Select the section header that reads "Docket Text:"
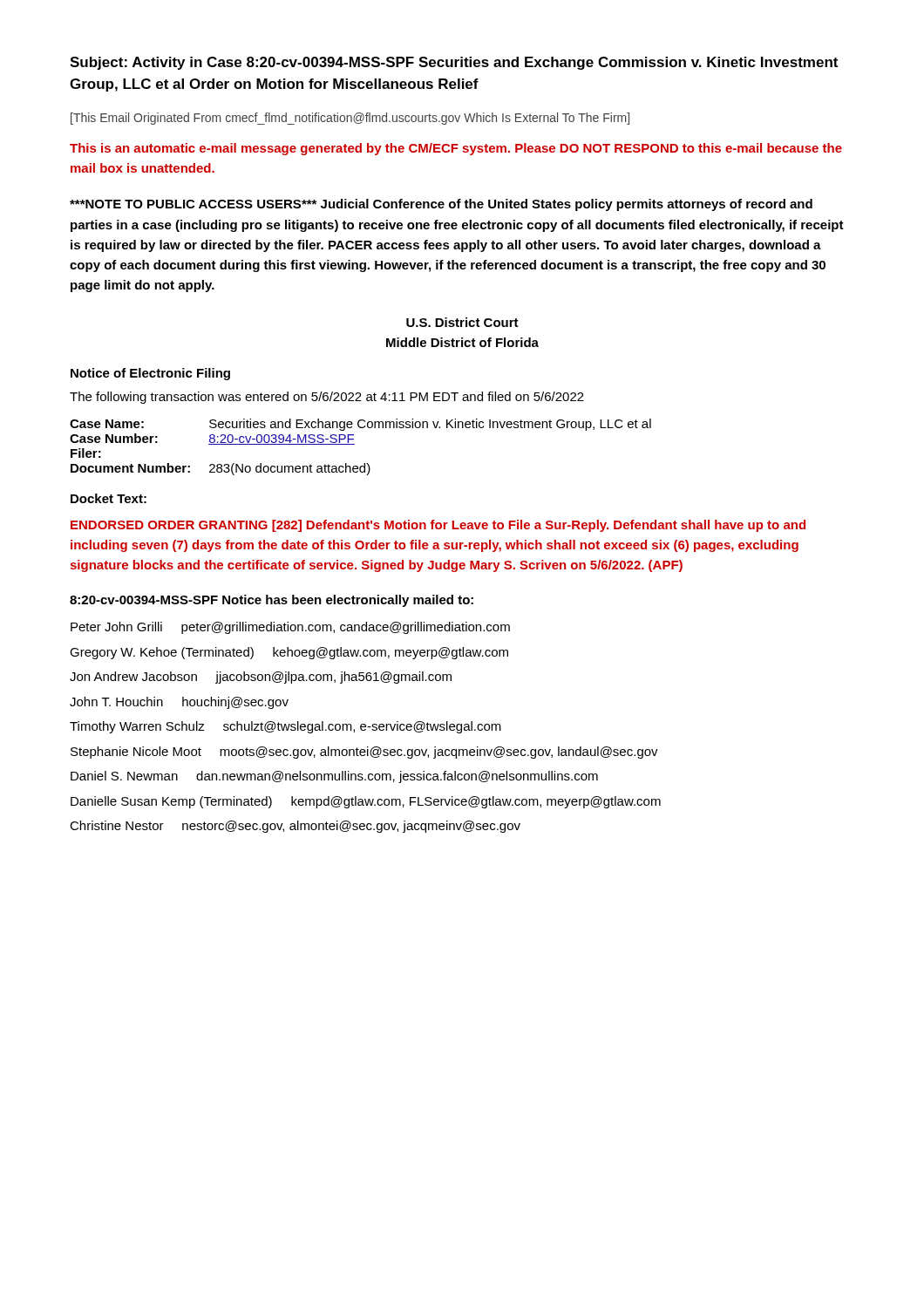The width and height of the screenshot is (924, 1308). 109,498
